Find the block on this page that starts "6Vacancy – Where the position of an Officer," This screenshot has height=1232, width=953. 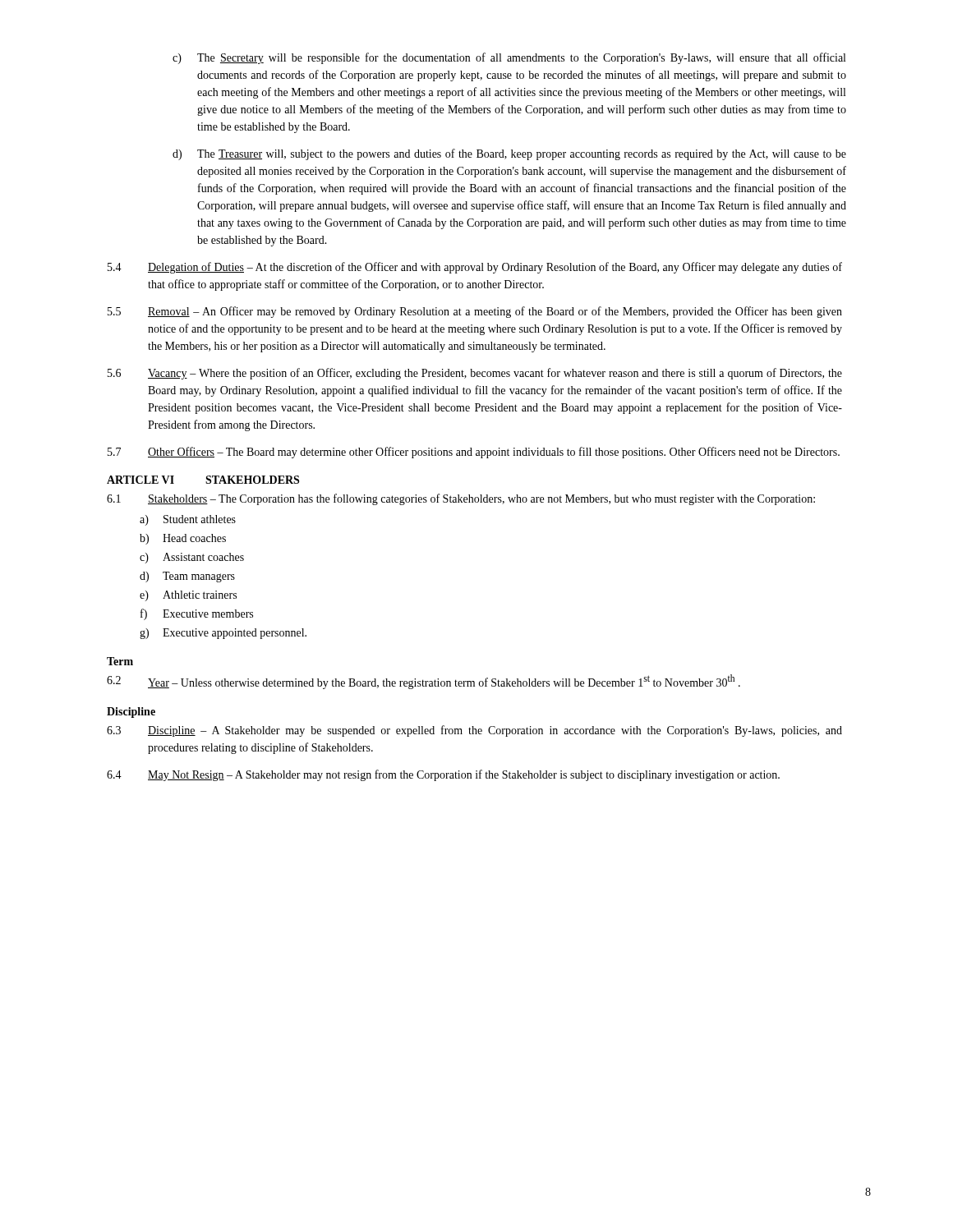(x=476, y=399)
